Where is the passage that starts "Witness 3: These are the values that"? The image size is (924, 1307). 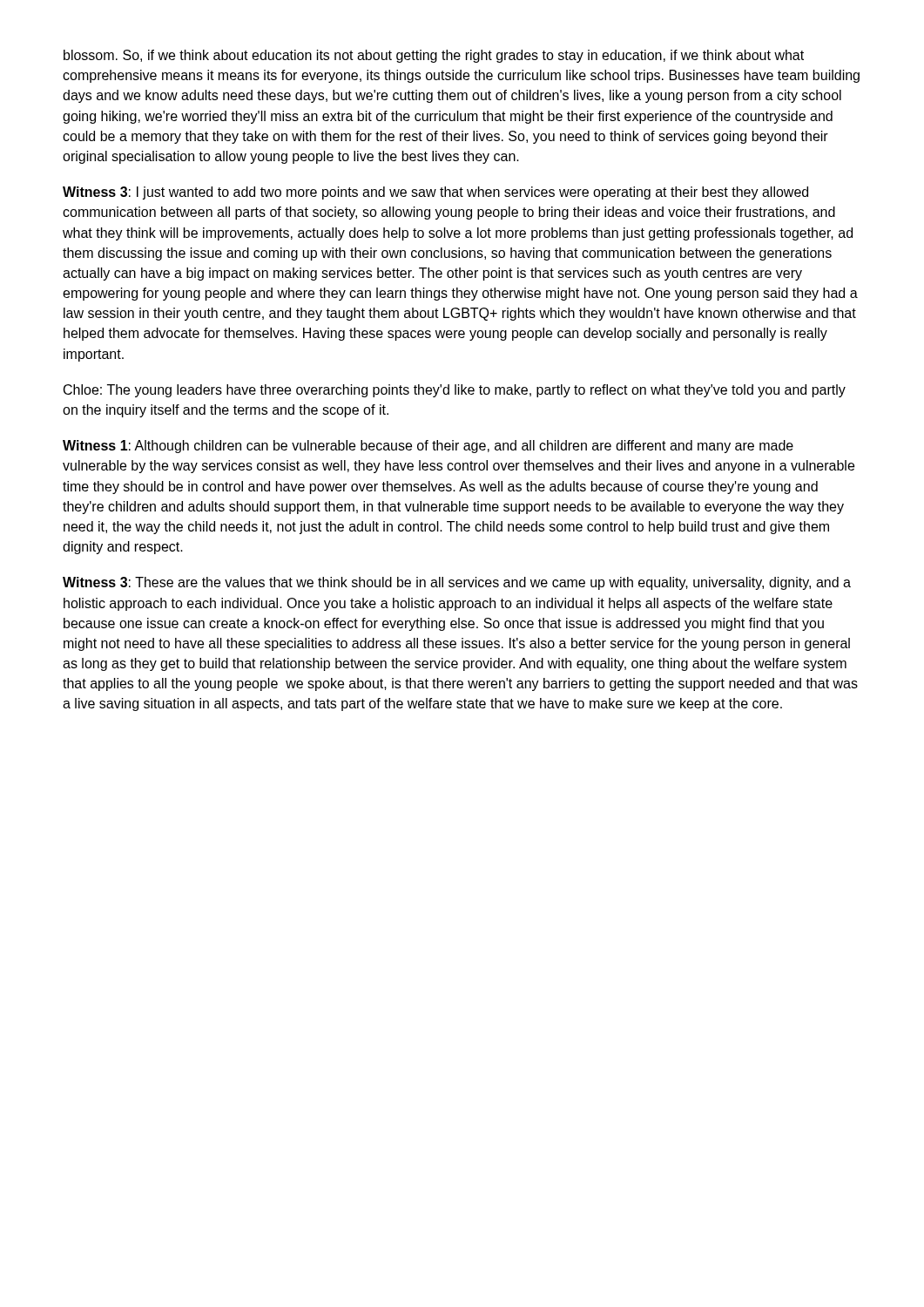[x=460, y=643]
